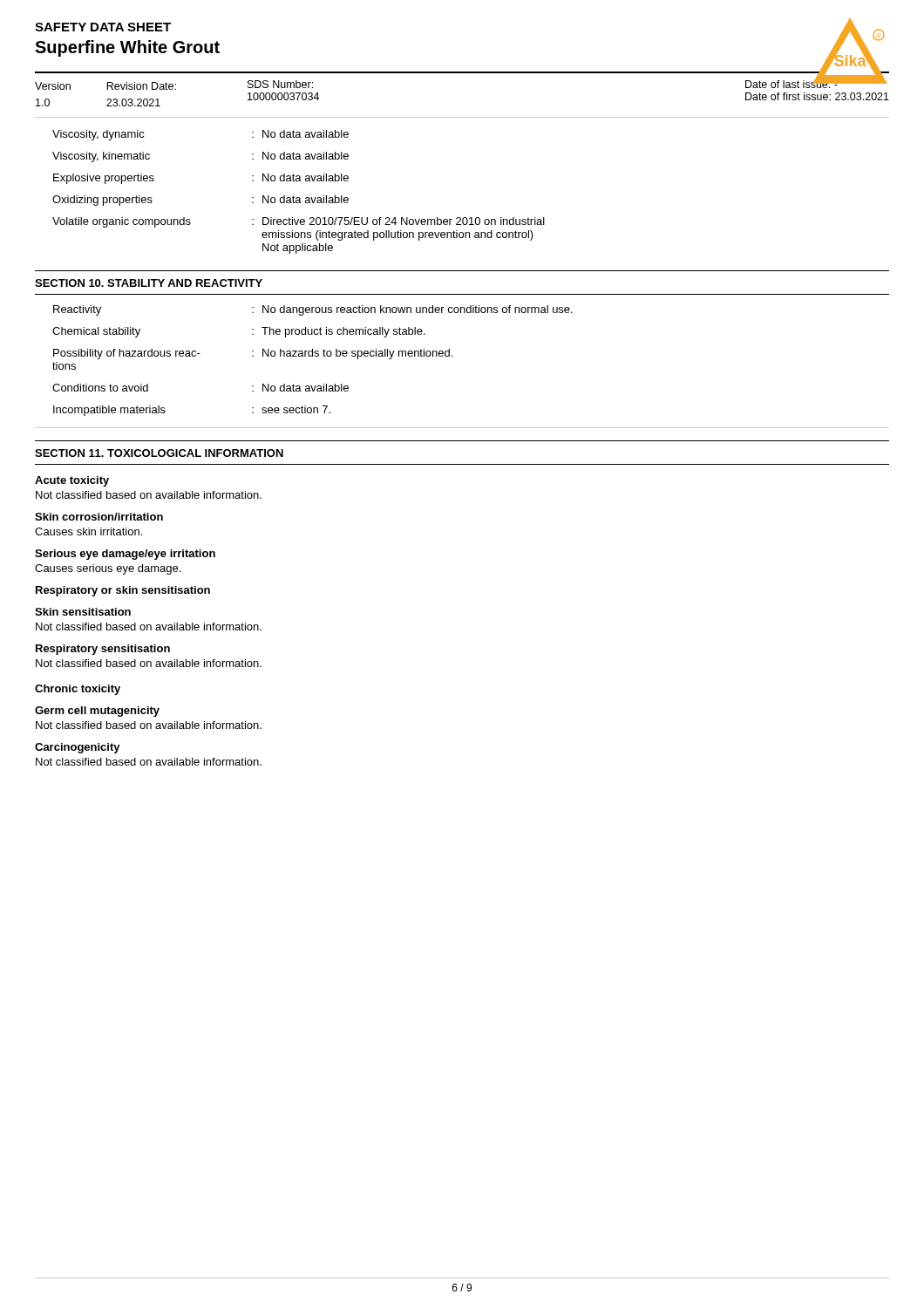Click on the element starting "Oxidizing properties : No data available"
The width and height of the screenshot is (924, 1308).
107,200
